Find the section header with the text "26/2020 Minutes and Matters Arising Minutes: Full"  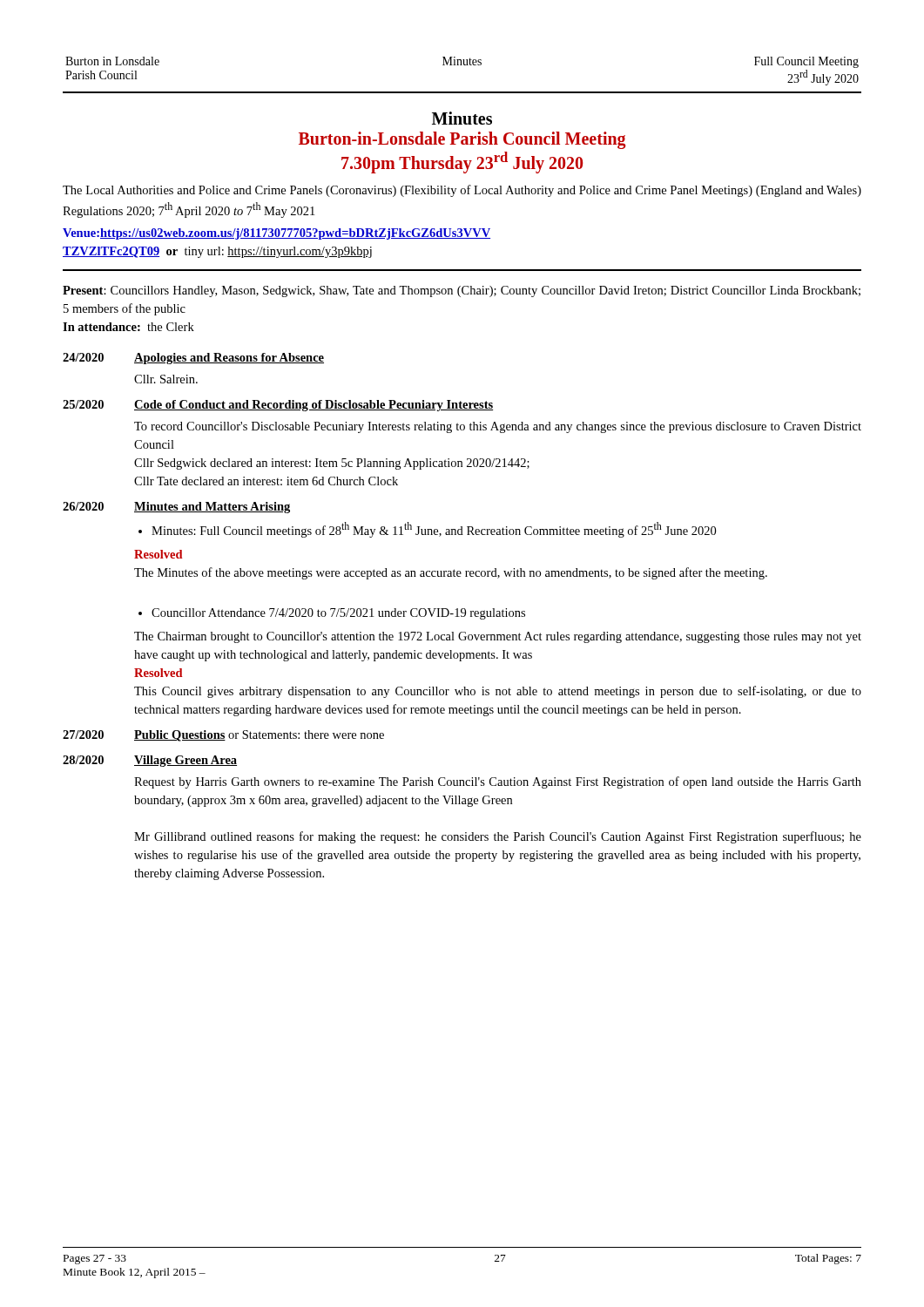coord(462,608)
